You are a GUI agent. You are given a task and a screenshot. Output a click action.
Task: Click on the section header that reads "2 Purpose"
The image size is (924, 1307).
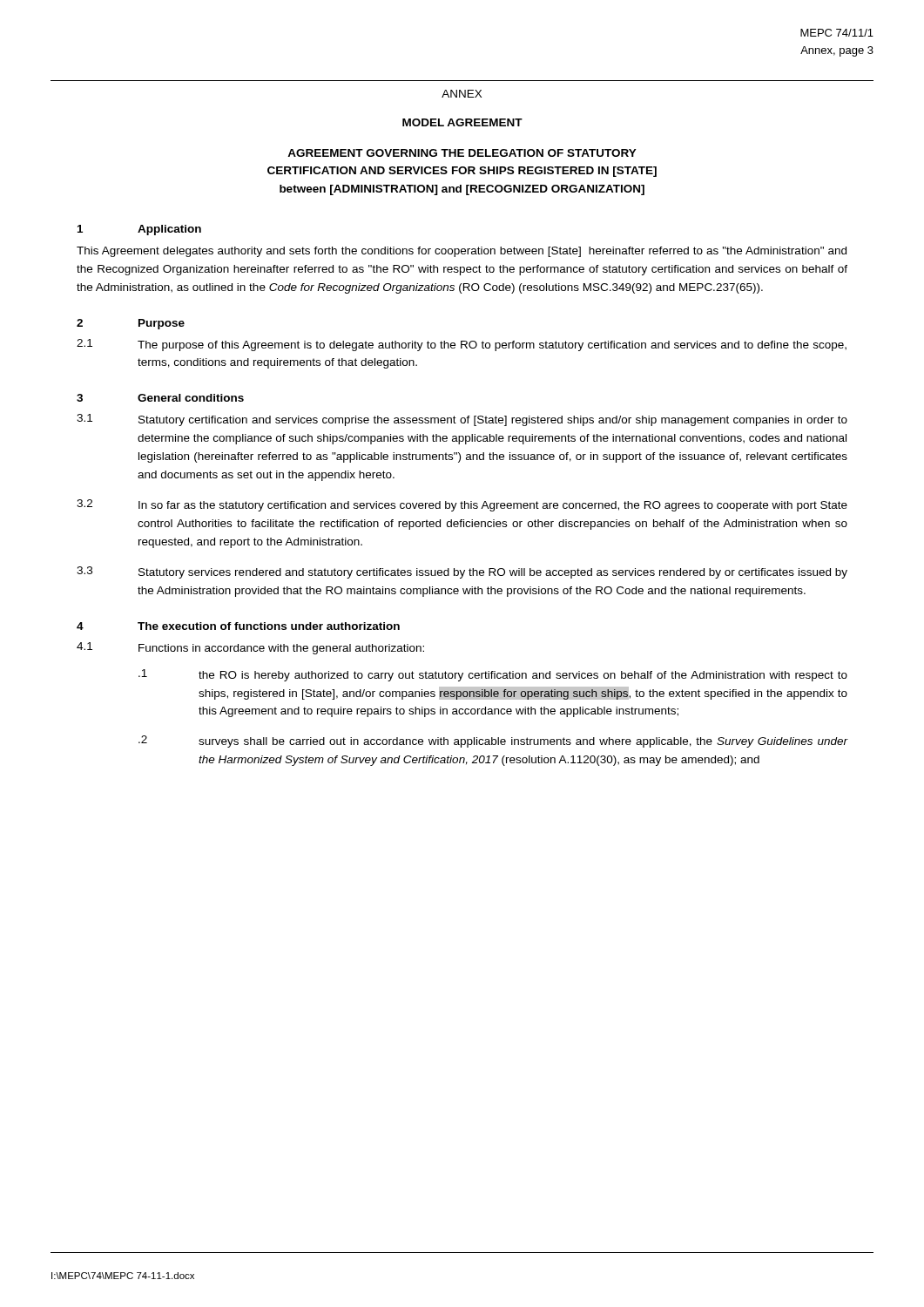(131, 322)
